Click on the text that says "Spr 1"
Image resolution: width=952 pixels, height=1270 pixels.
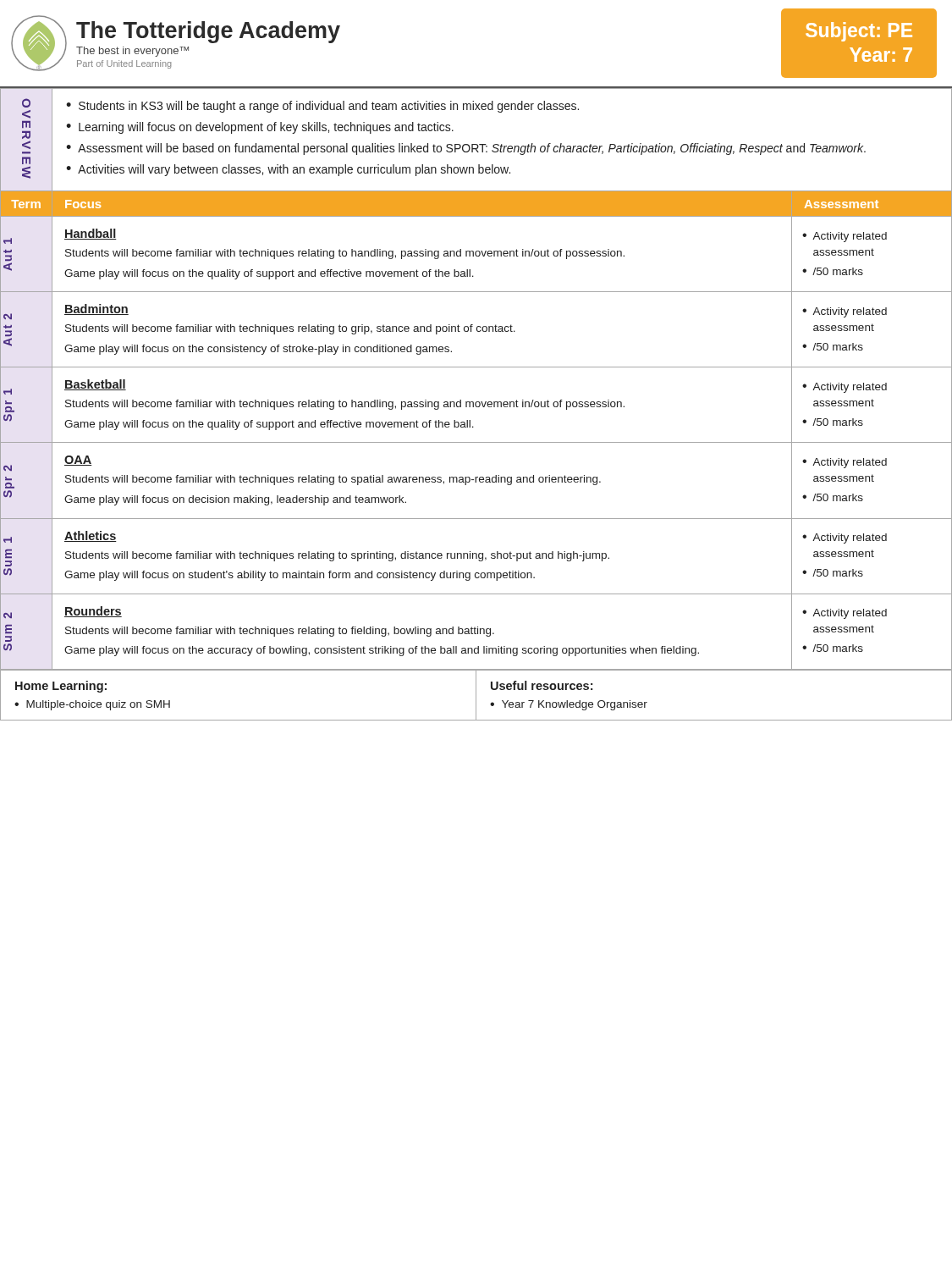pos(8,405)
